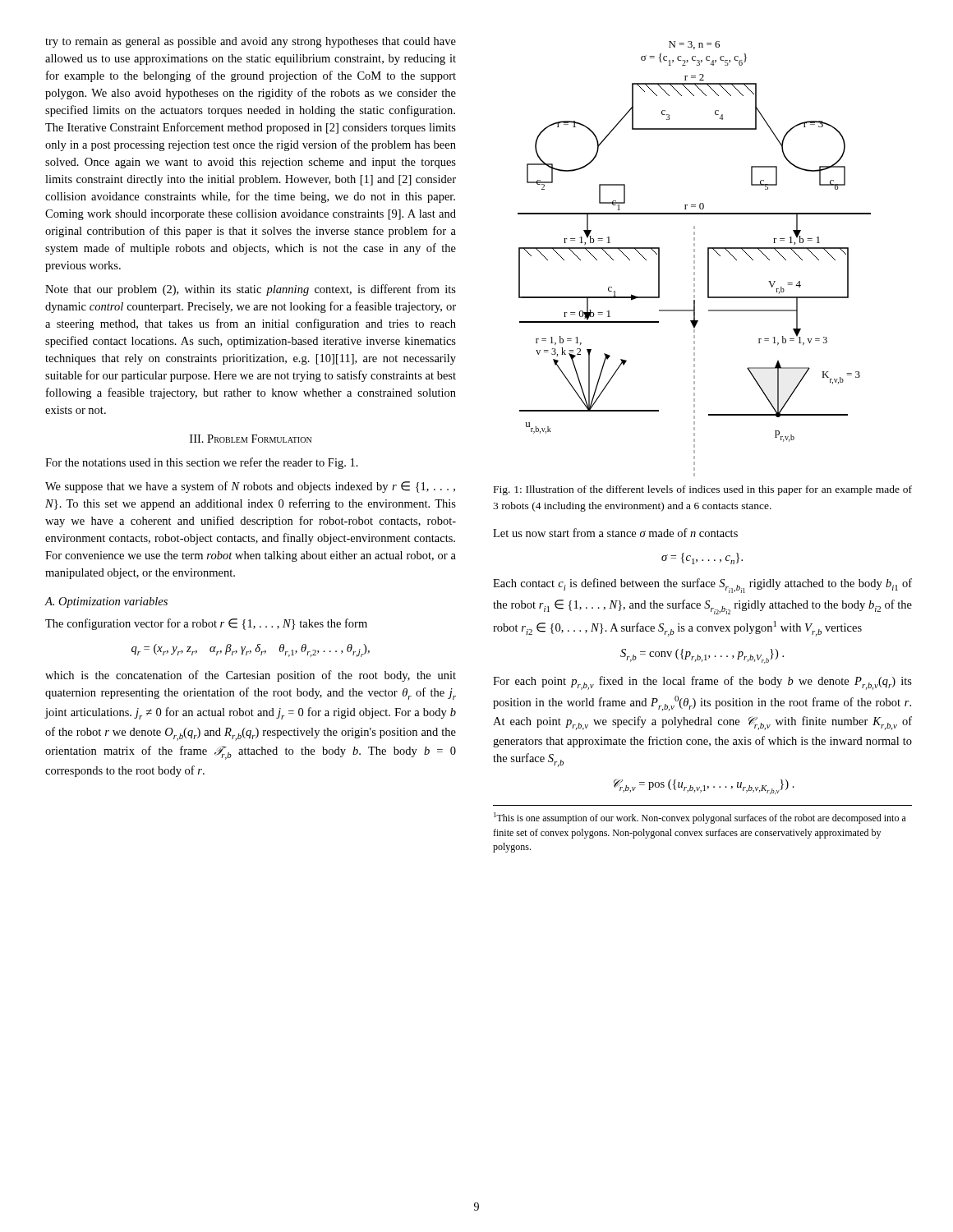
Task: Select a caption
Action: (x=702, y=497)
